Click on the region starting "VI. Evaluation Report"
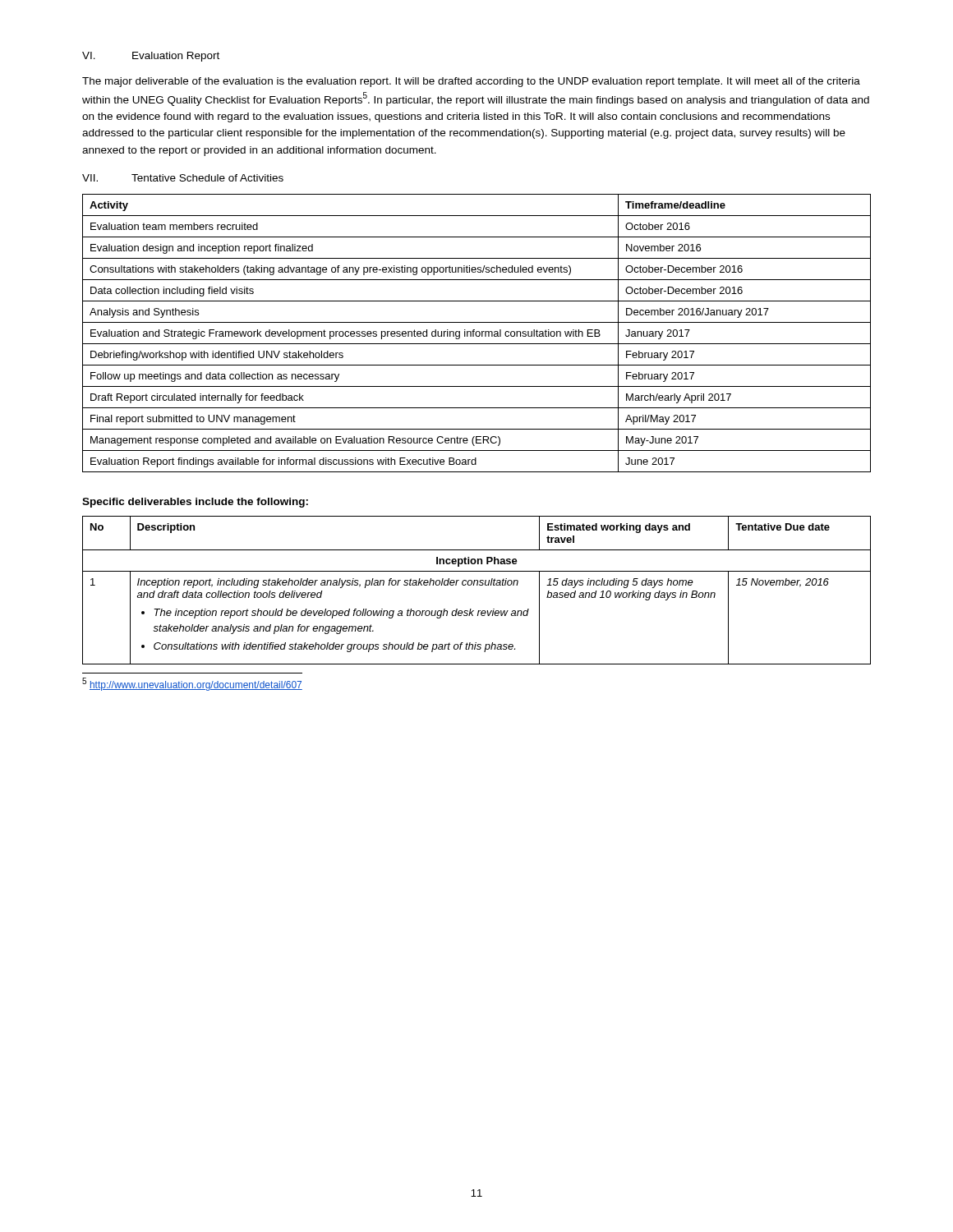This screenshot has width=953, height=1232. (151, 57)
